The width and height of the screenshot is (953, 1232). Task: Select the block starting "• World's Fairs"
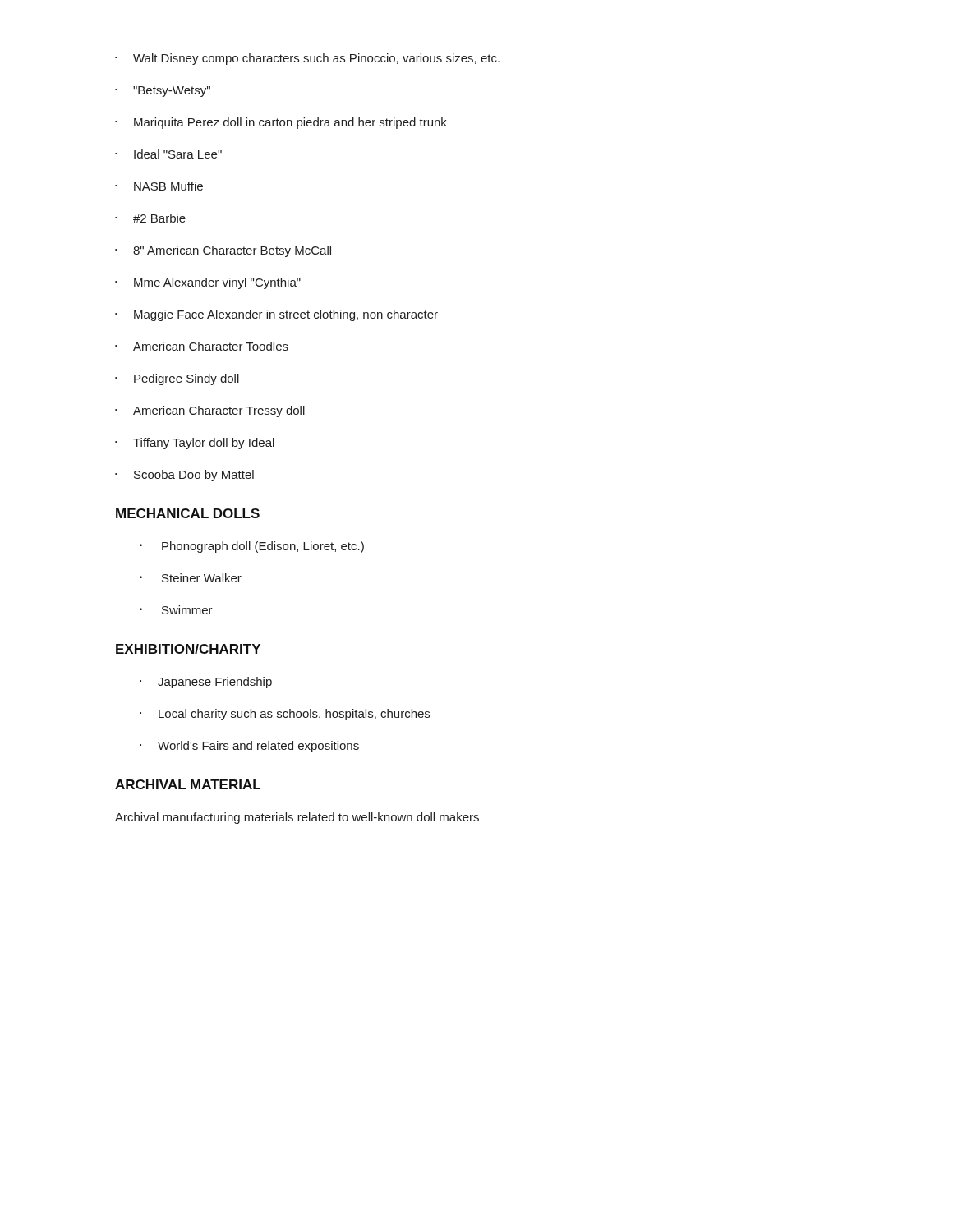[249, 747]
